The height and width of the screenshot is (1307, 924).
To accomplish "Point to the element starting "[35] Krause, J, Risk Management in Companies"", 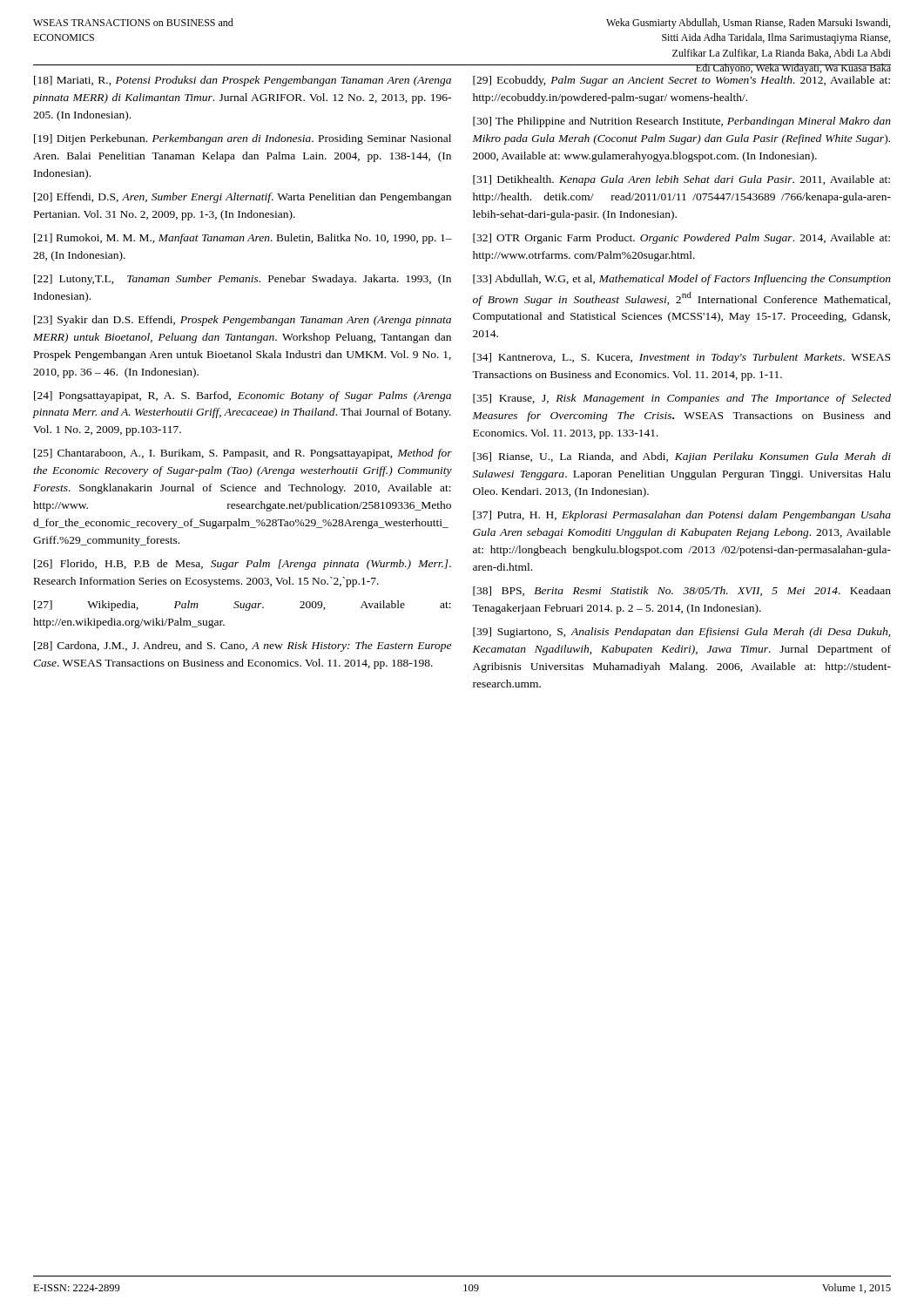I will tap(682, 415).
